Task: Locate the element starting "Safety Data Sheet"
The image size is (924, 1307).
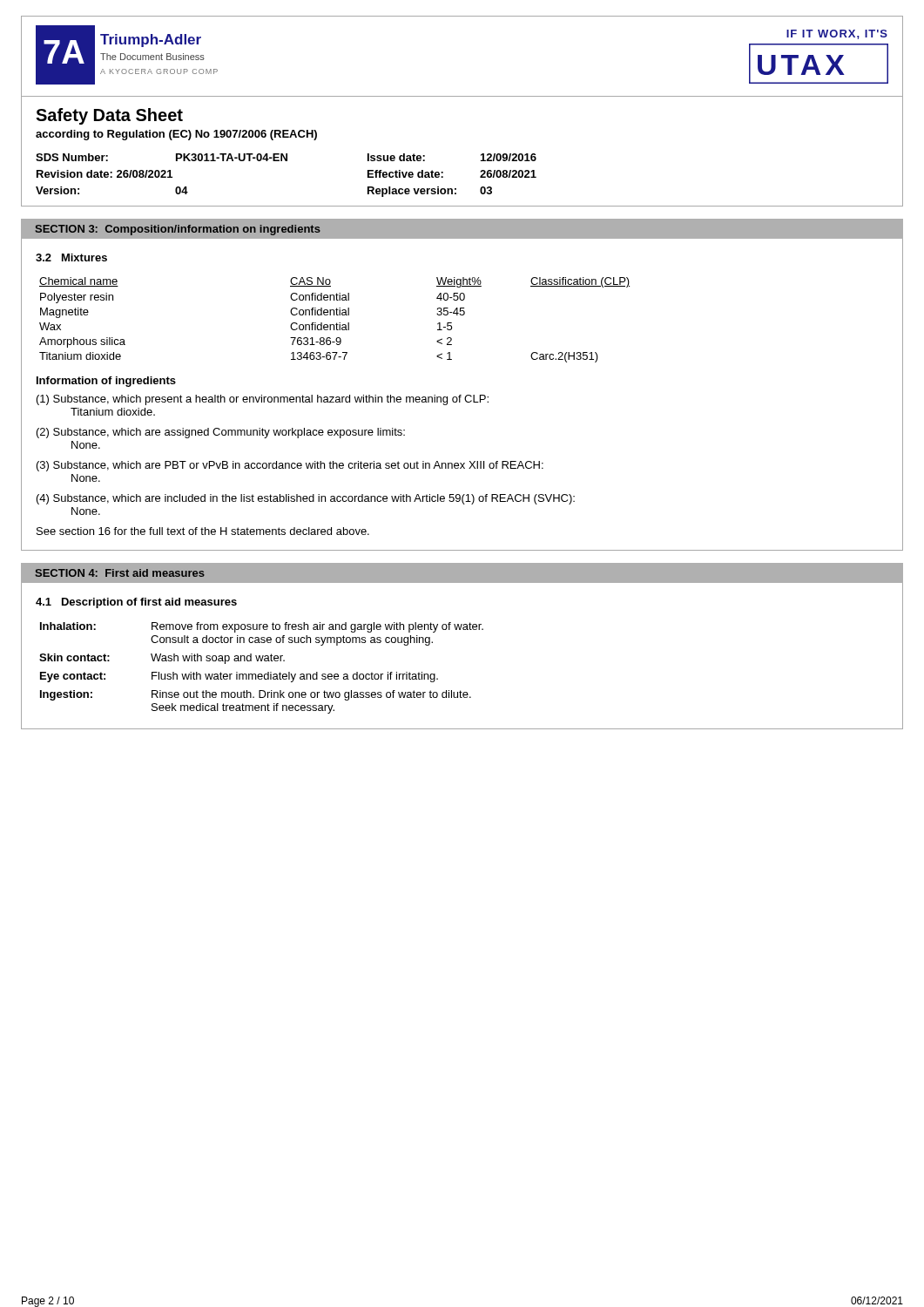Action: tap(109, 115)
